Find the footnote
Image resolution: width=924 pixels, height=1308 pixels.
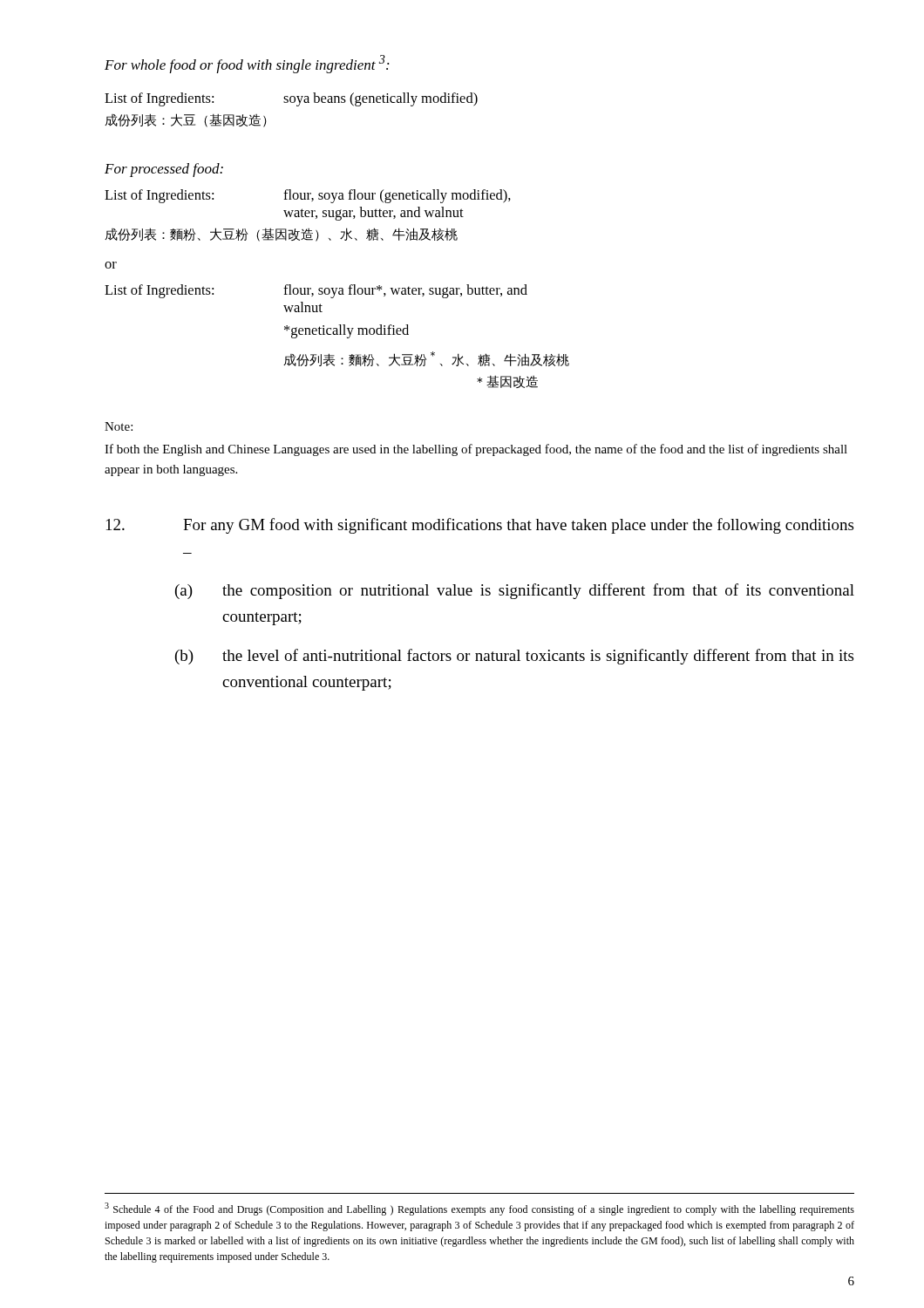(x=479, y=1232)
